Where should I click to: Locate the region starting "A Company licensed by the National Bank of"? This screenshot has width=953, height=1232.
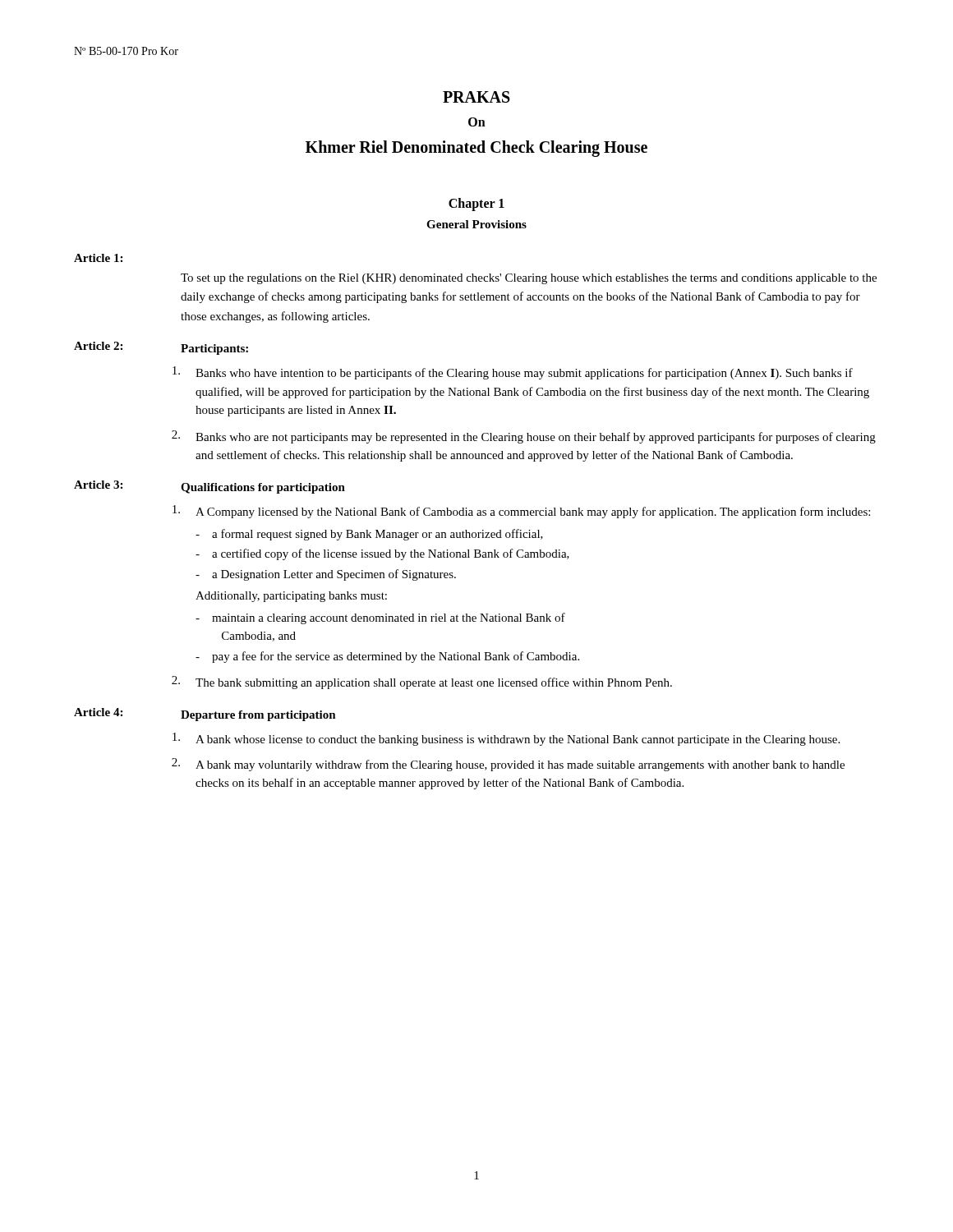[521, 512]
